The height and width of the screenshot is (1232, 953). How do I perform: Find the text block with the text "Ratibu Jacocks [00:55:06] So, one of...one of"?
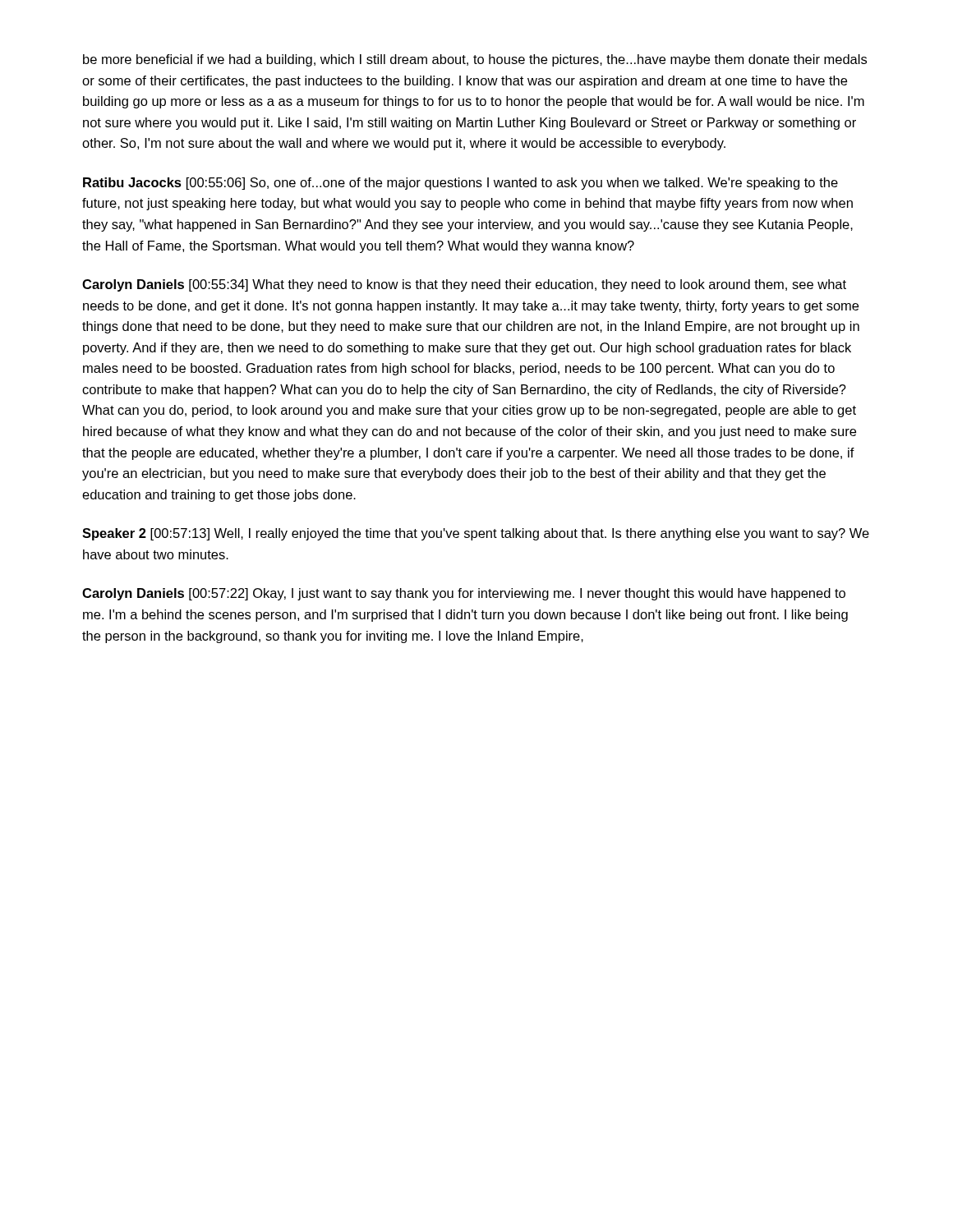pyautogui.click(x=468, y=214)
